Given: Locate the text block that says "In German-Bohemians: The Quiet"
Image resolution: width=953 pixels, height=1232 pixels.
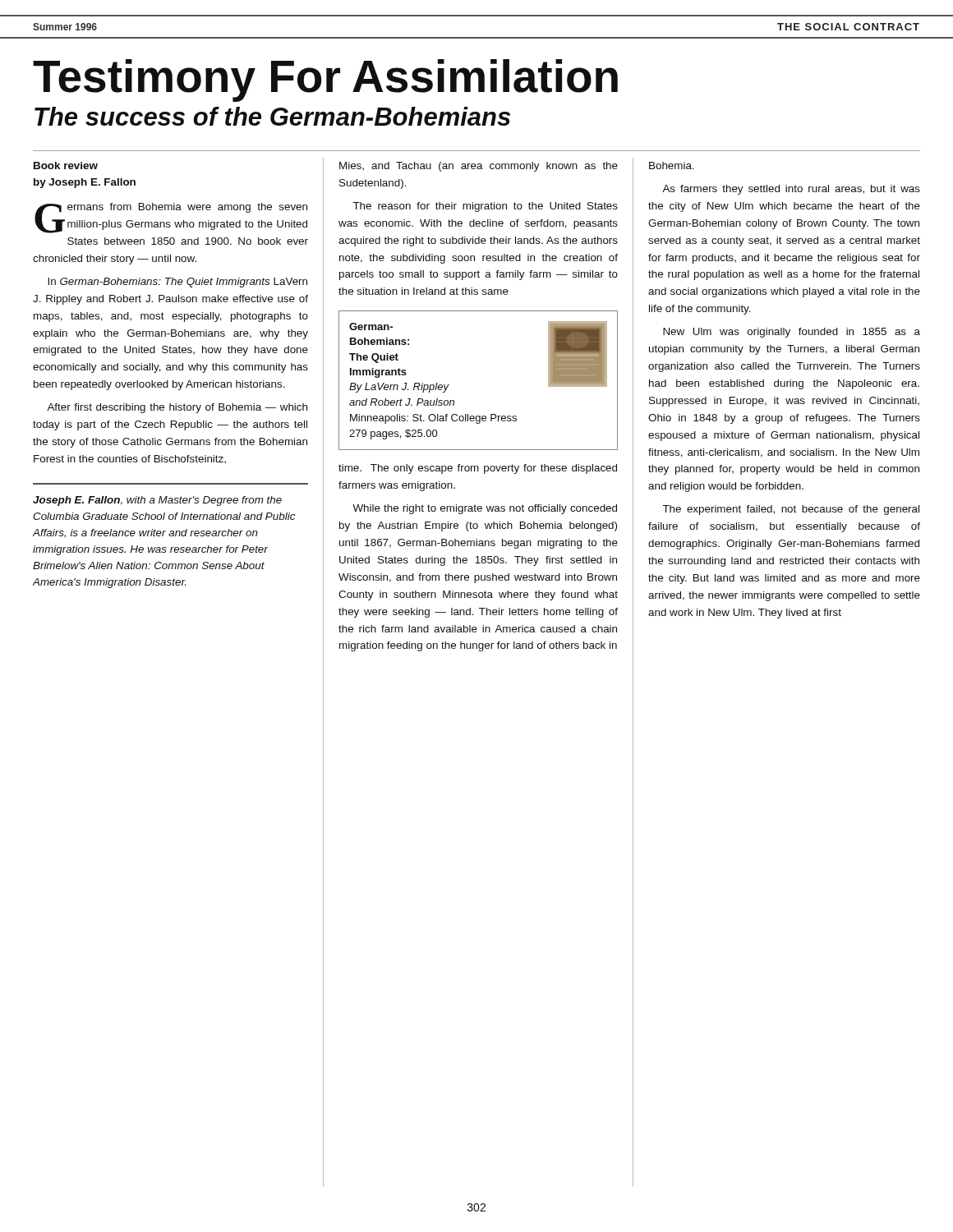Looking at the screenshot, I should pyautogui.click(x=170, y=333).
